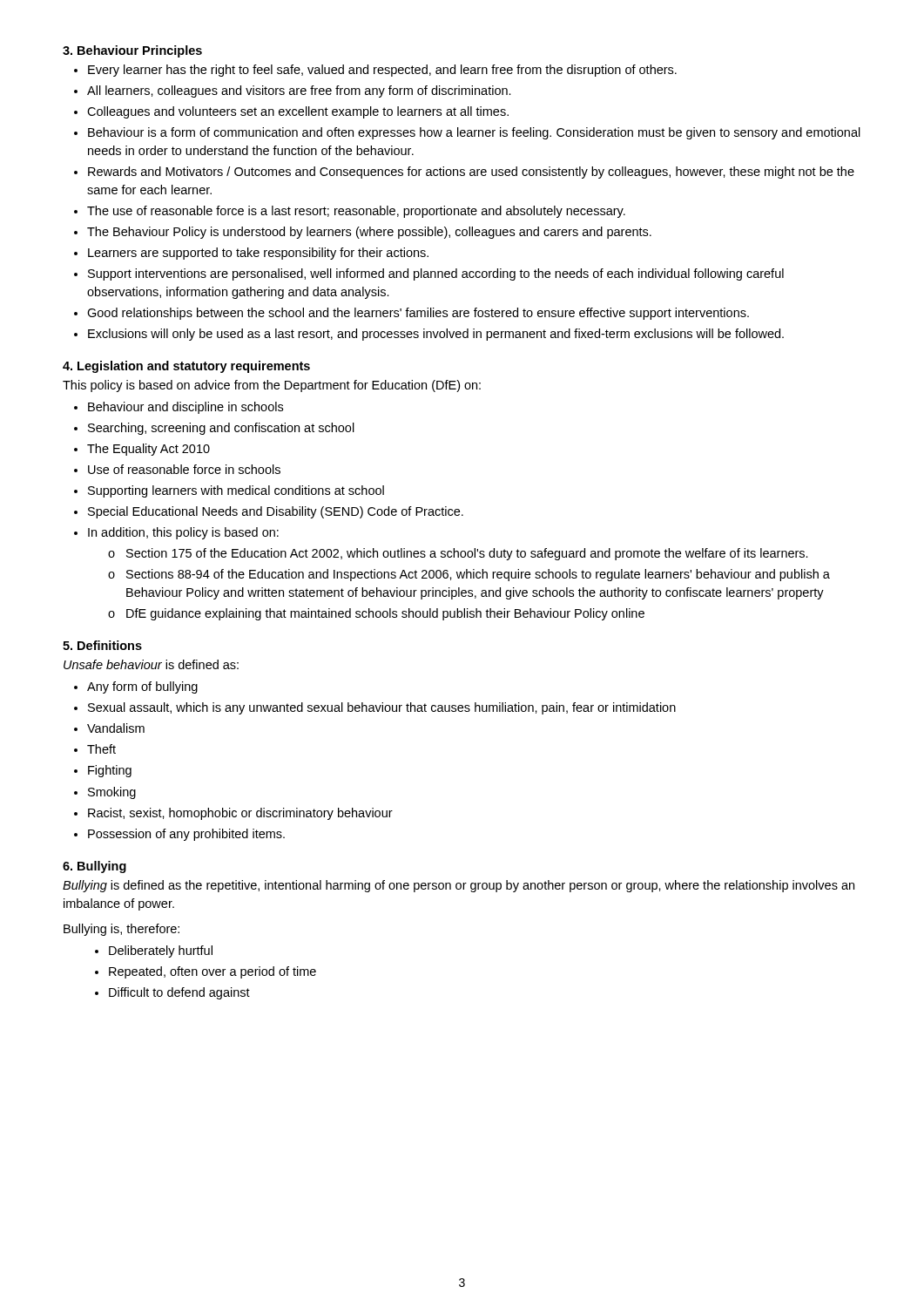Select the list item containing "Every learner has the"
Viewport: 924px width, 1307px height.
pos(382,70)
